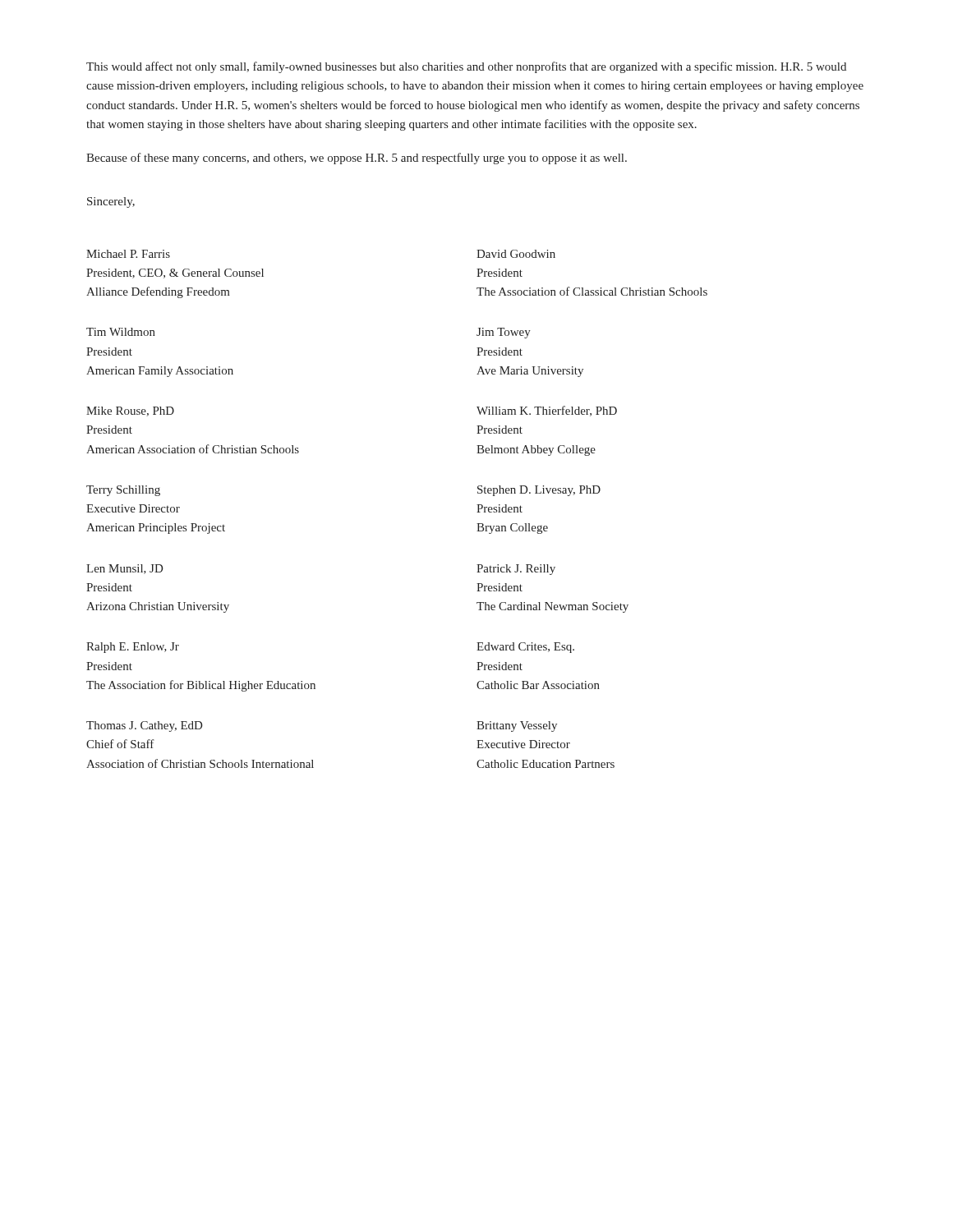The image size is (953, 1232).
Task: Find the block on this page that starts "Ralph E. Enlow, Jr President The Association"
Action: click(133, 648)
